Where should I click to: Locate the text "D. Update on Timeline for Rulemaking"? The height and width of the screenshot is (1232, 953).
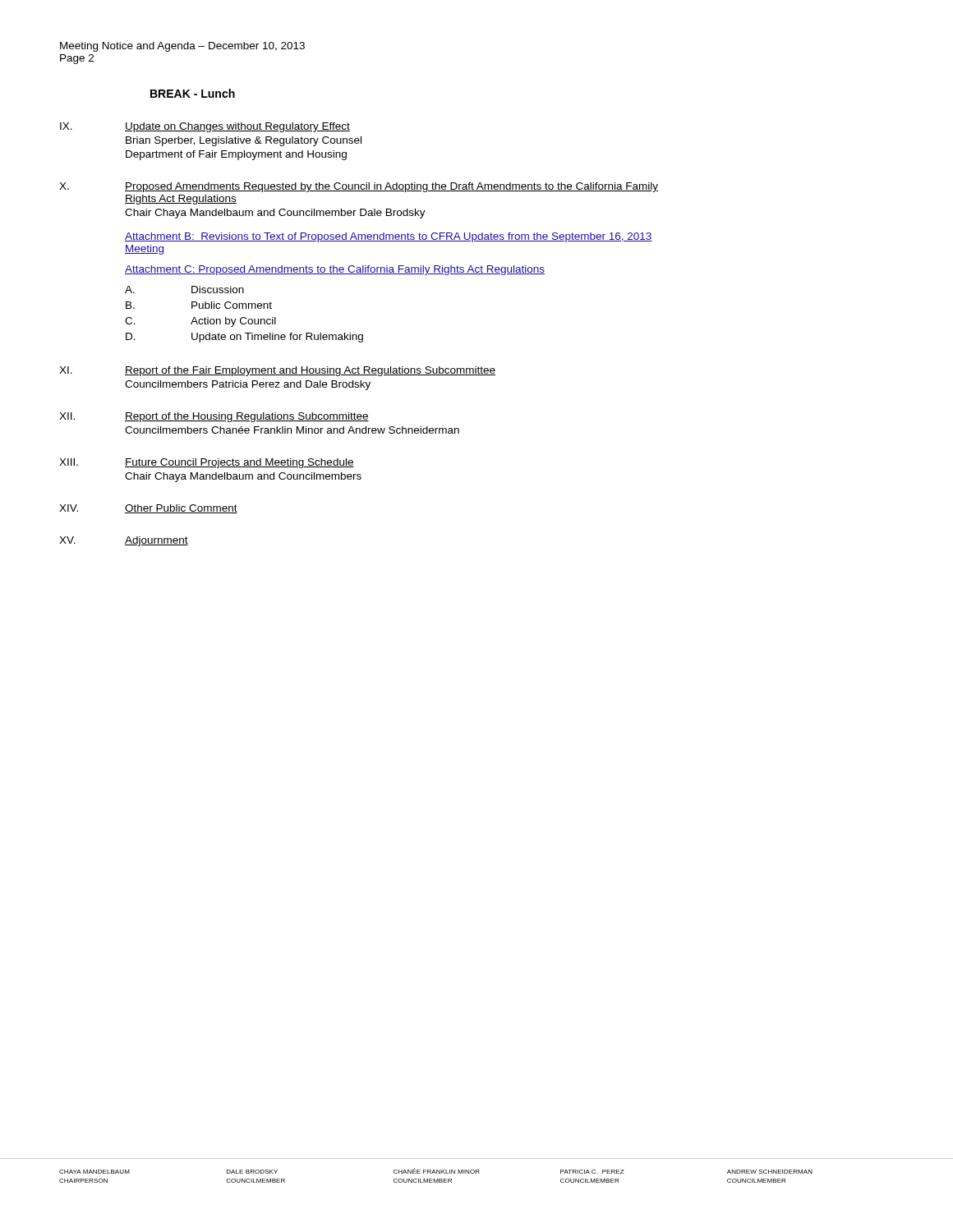pyautogui.click(x=244, y=336)
